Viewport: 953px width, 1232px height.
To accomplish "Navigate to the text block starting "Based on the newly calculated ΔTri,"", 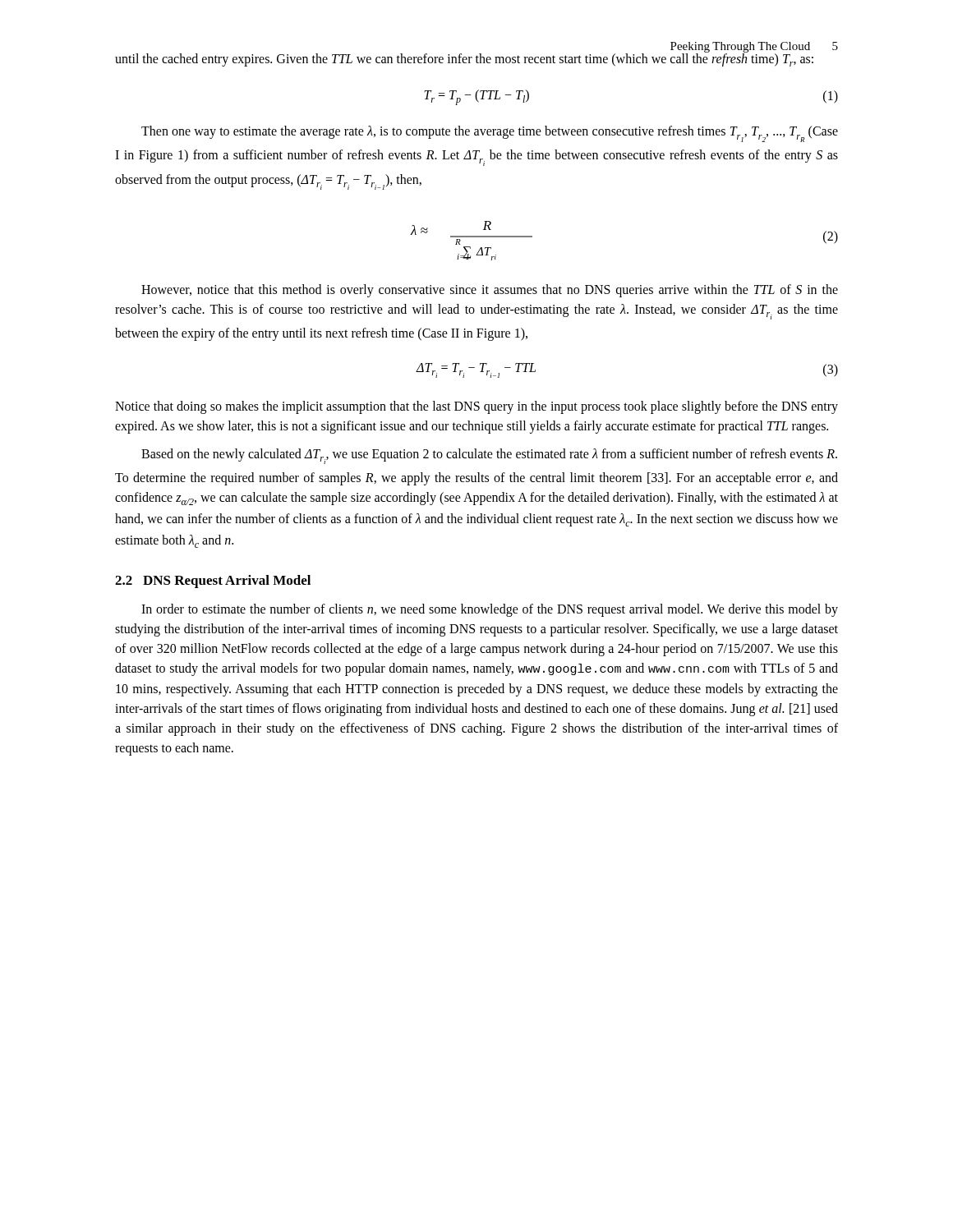I will [476, 498].
